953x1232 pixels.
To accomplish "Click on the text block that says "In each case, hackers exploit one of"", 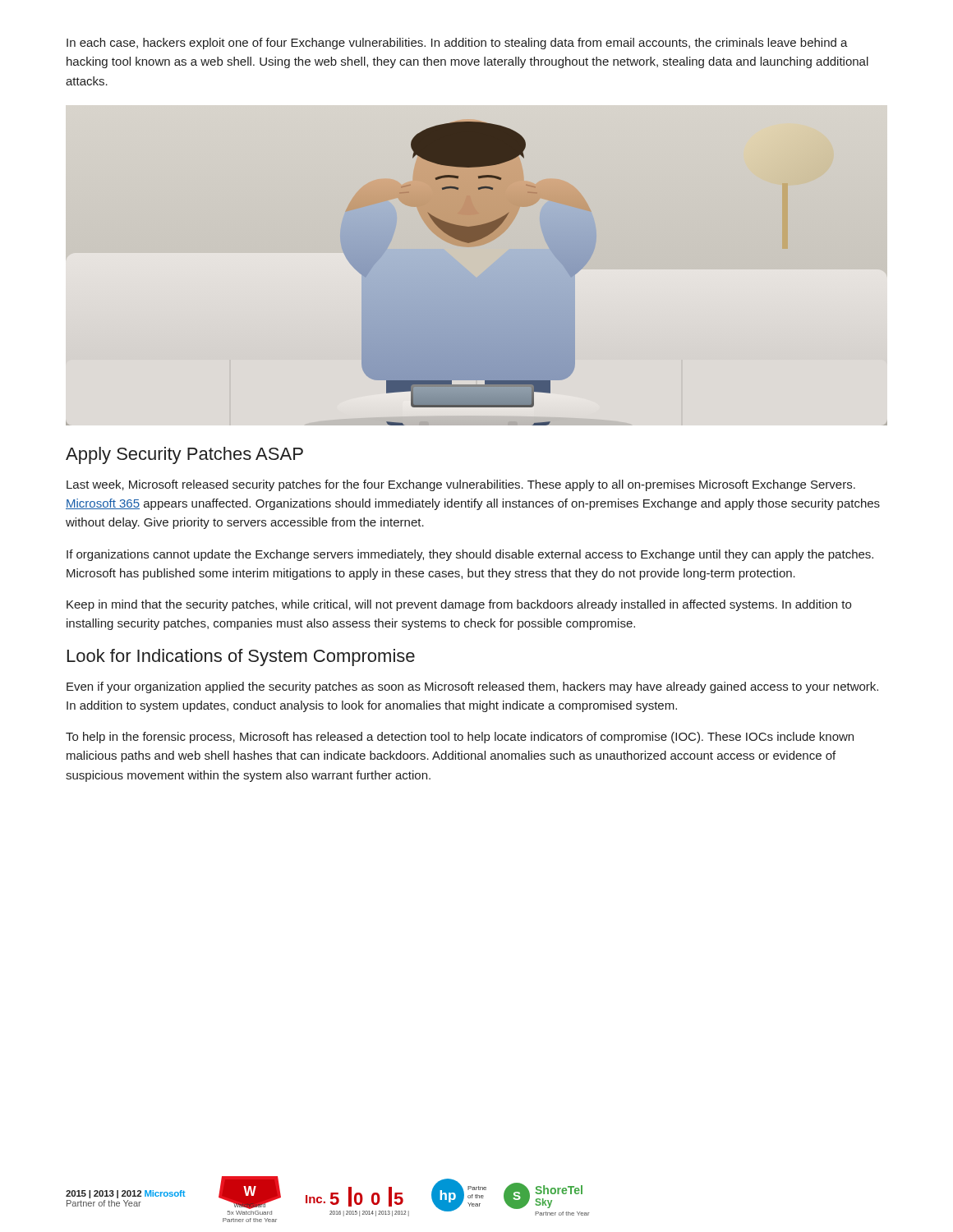I will (467, 61).
